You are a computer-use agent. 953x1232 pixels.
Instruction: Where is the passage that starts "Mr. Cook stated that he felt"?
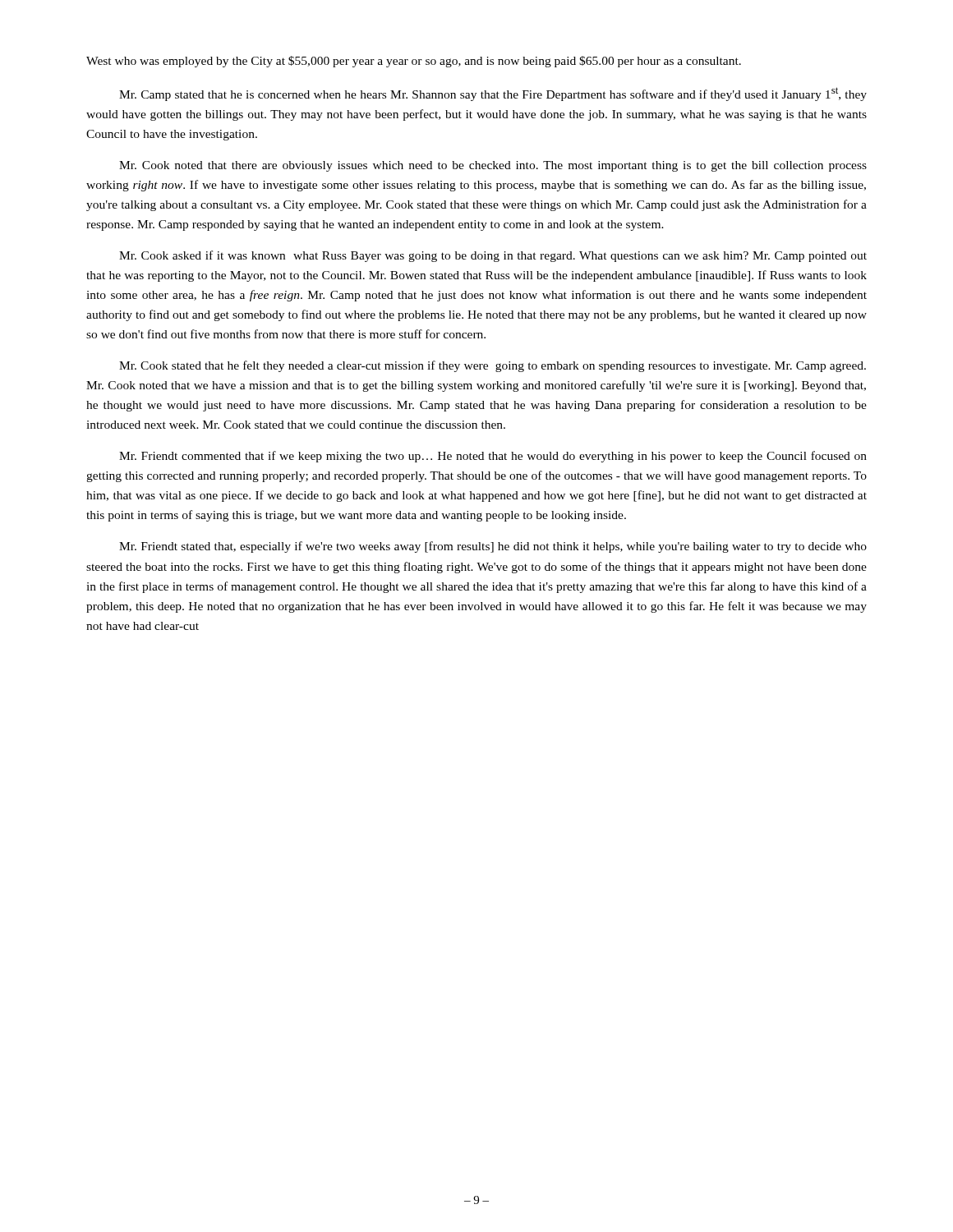[x=476, y=395]
